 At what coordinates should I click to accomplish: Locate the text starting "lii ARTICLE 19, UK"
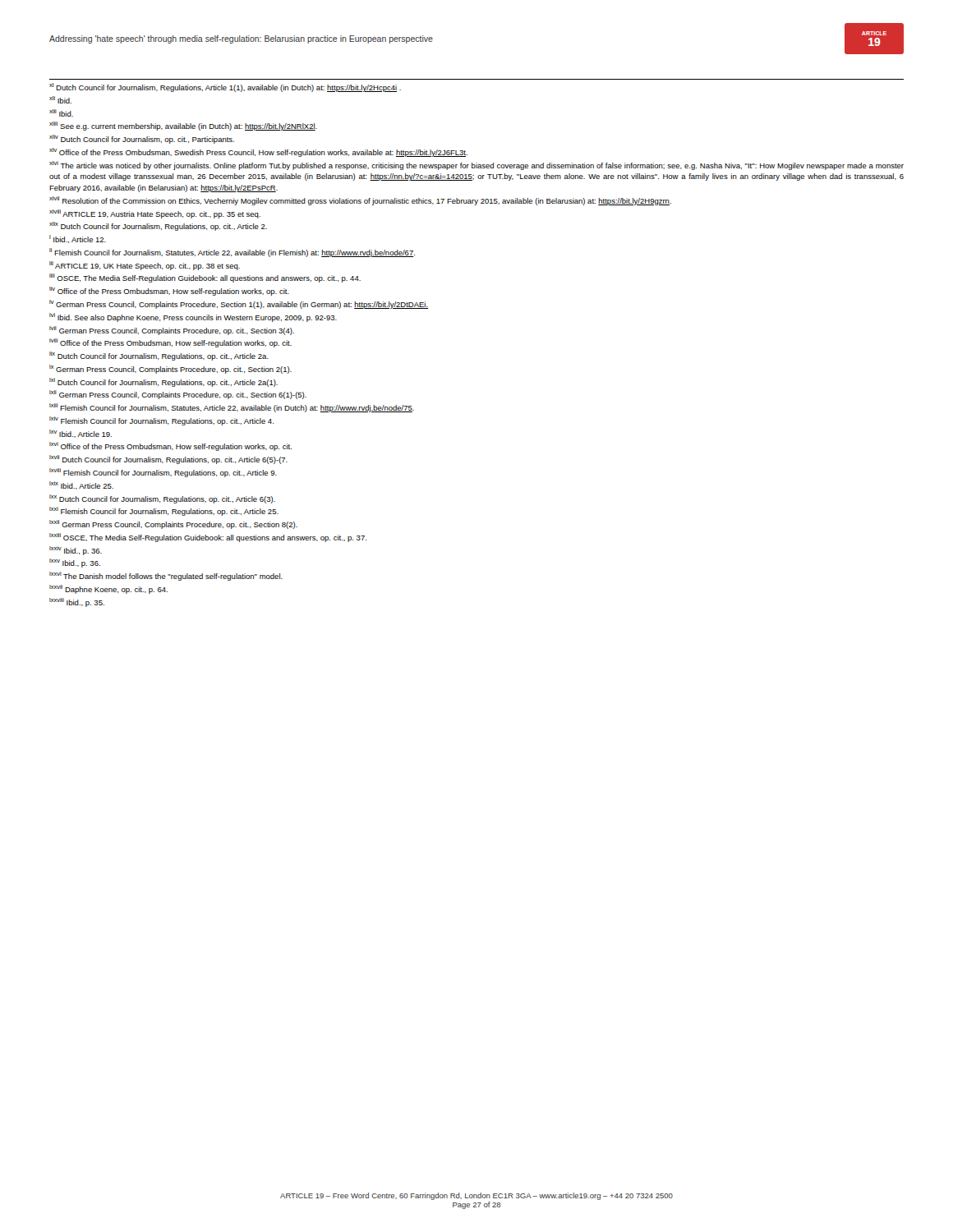[x=145, y=265]
